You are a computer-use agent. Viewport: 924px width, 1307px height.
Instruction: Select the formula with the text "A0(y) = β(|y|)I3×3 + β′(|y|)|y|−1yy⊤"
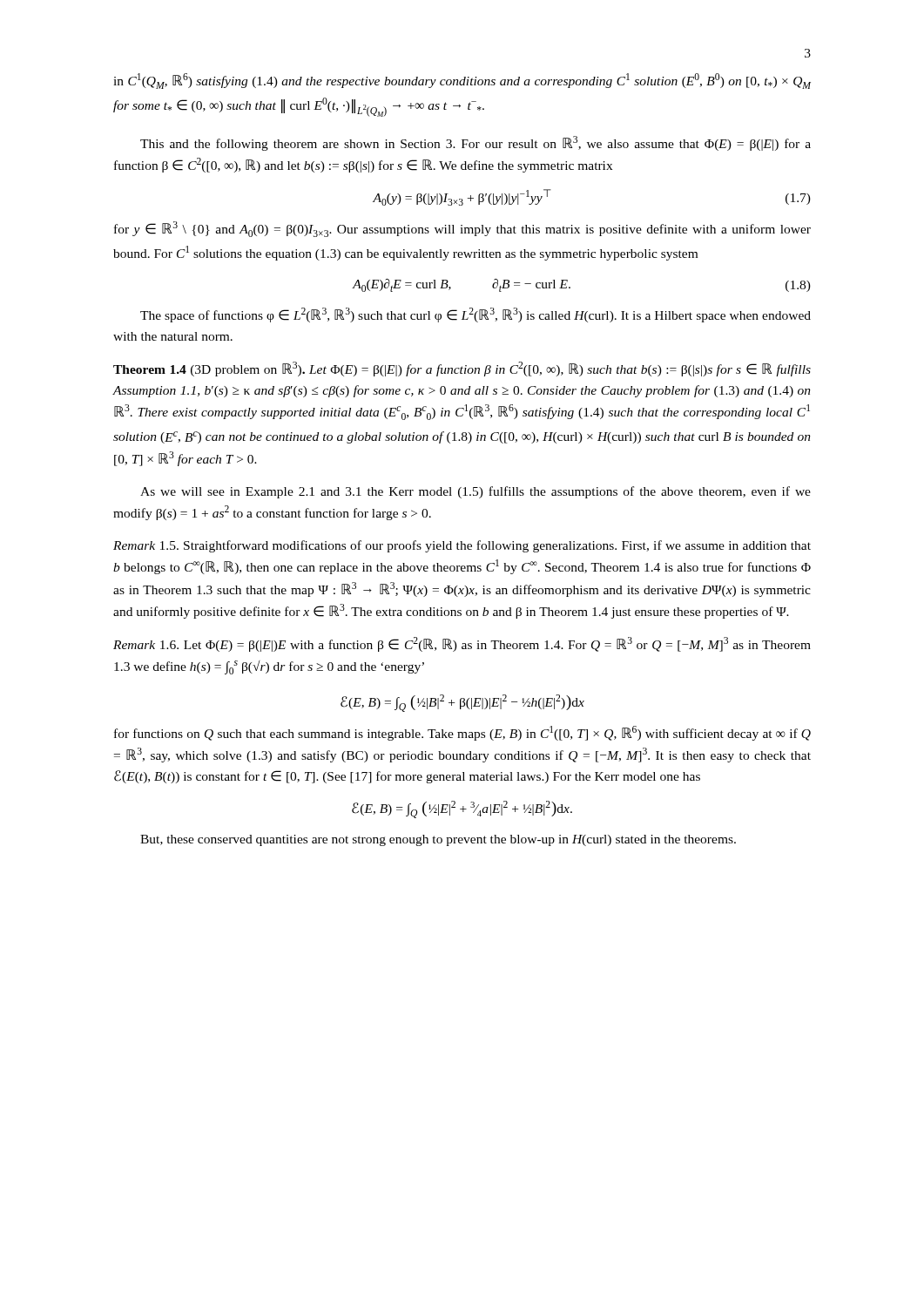click(x=461, y=199)
